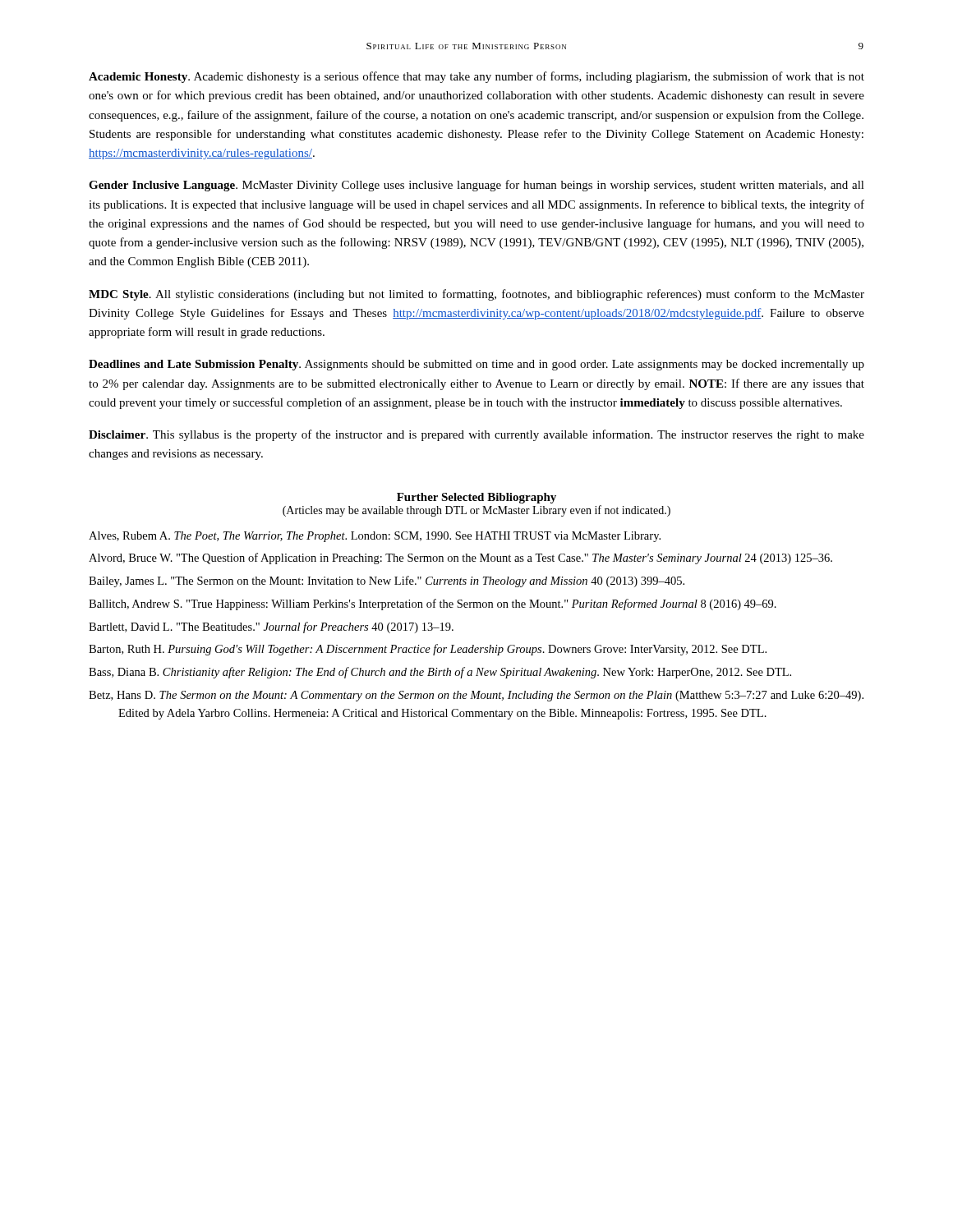Locate the region starting "Further Selected Bibliography (Articles may be"
Screen dimensions: 1232x953
tap(476, 504)
